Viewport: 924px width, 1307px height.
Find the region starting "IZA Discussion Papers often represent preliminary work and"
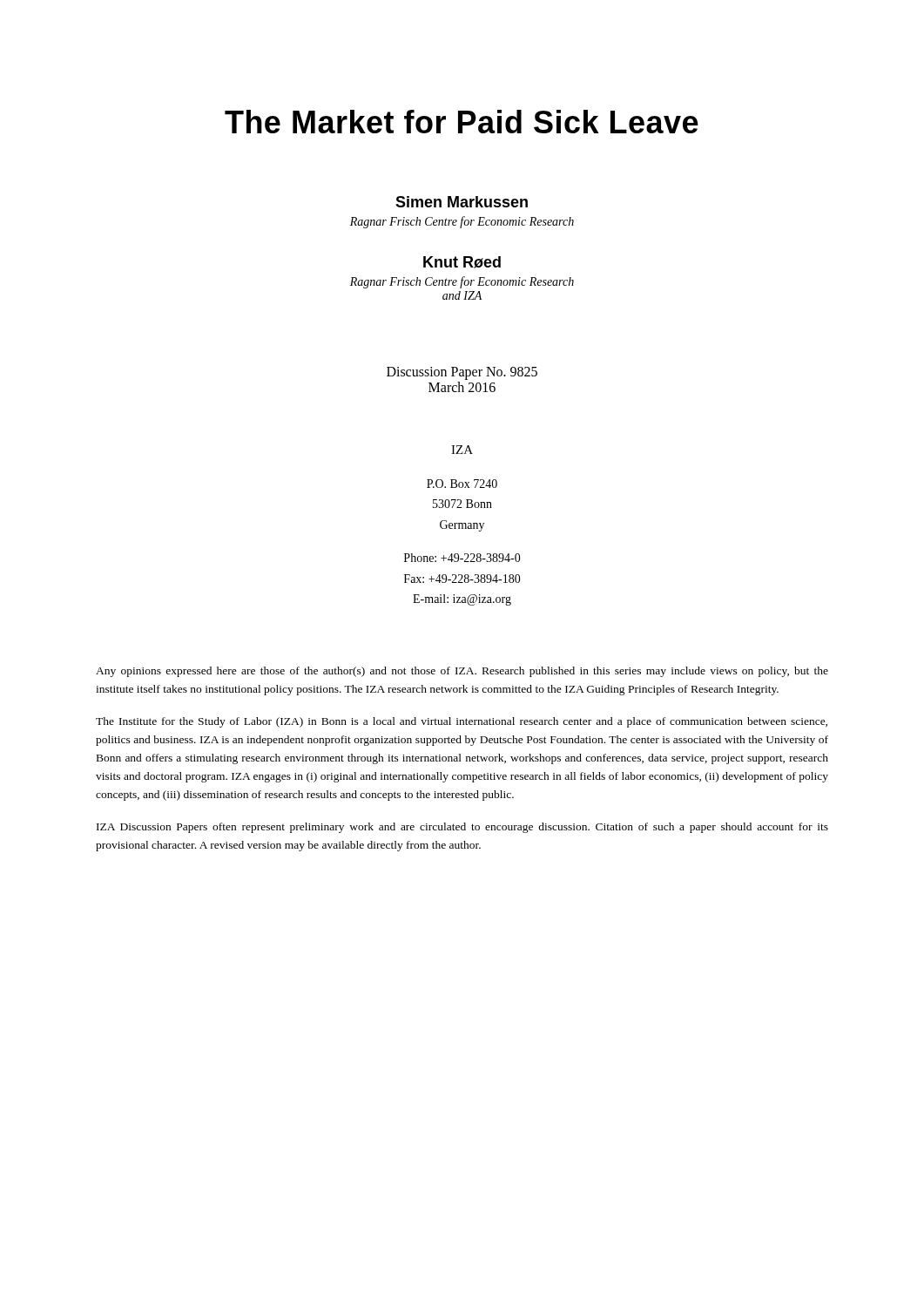462,835
